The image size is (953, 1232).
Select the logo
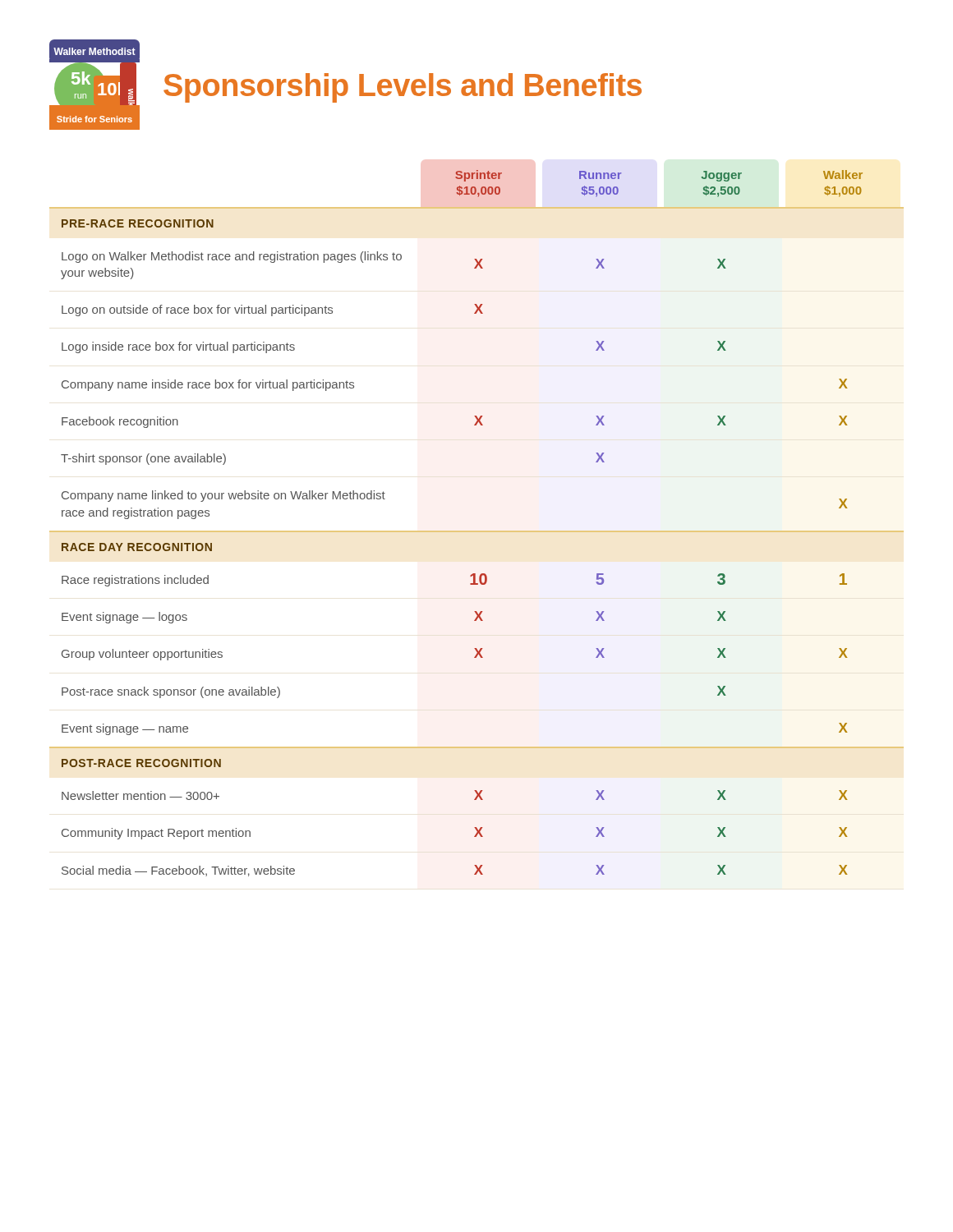tap(106, 86)
